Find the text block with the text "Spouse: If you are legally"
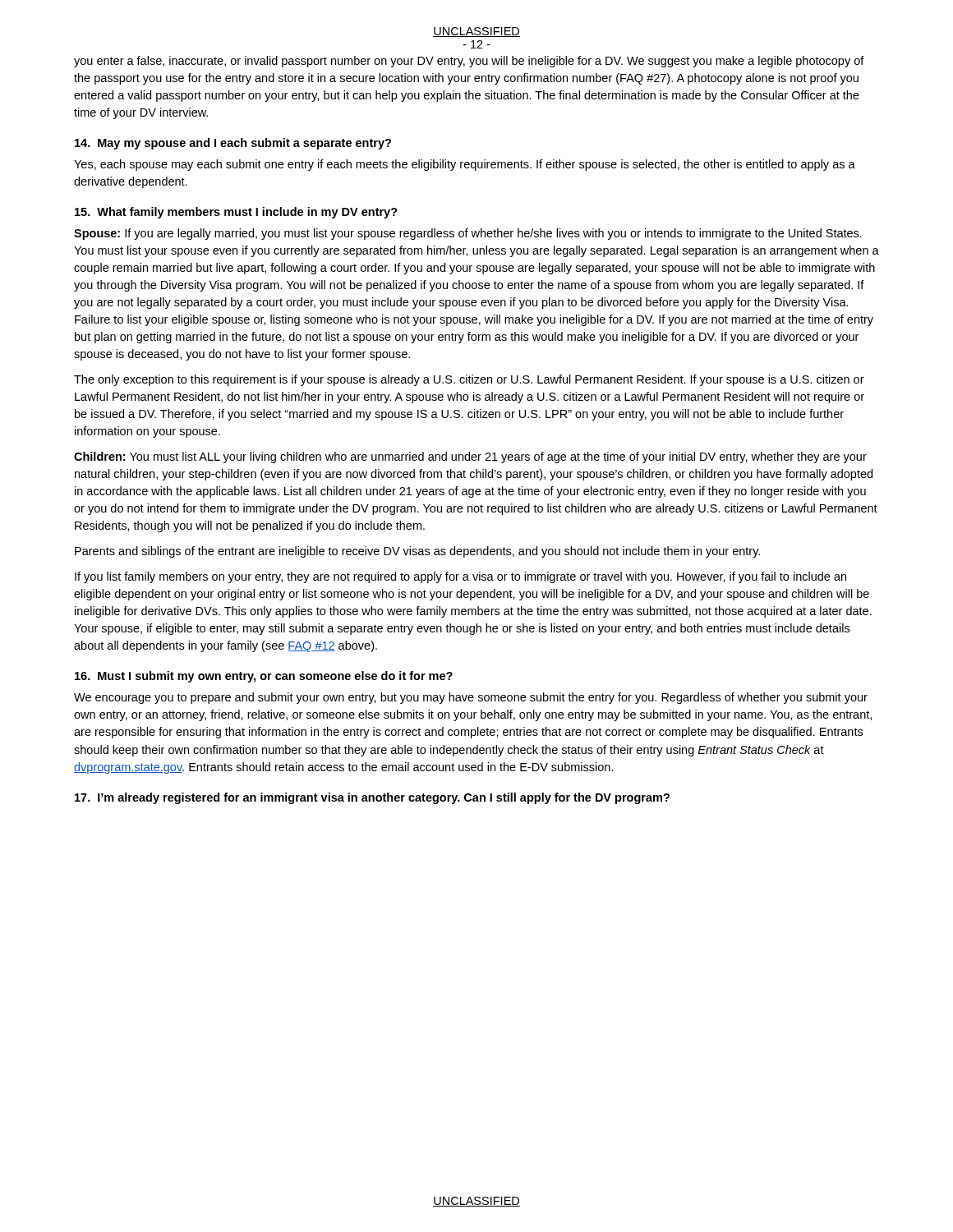The width and height of the screenshot is (953, 1232). 468,234
